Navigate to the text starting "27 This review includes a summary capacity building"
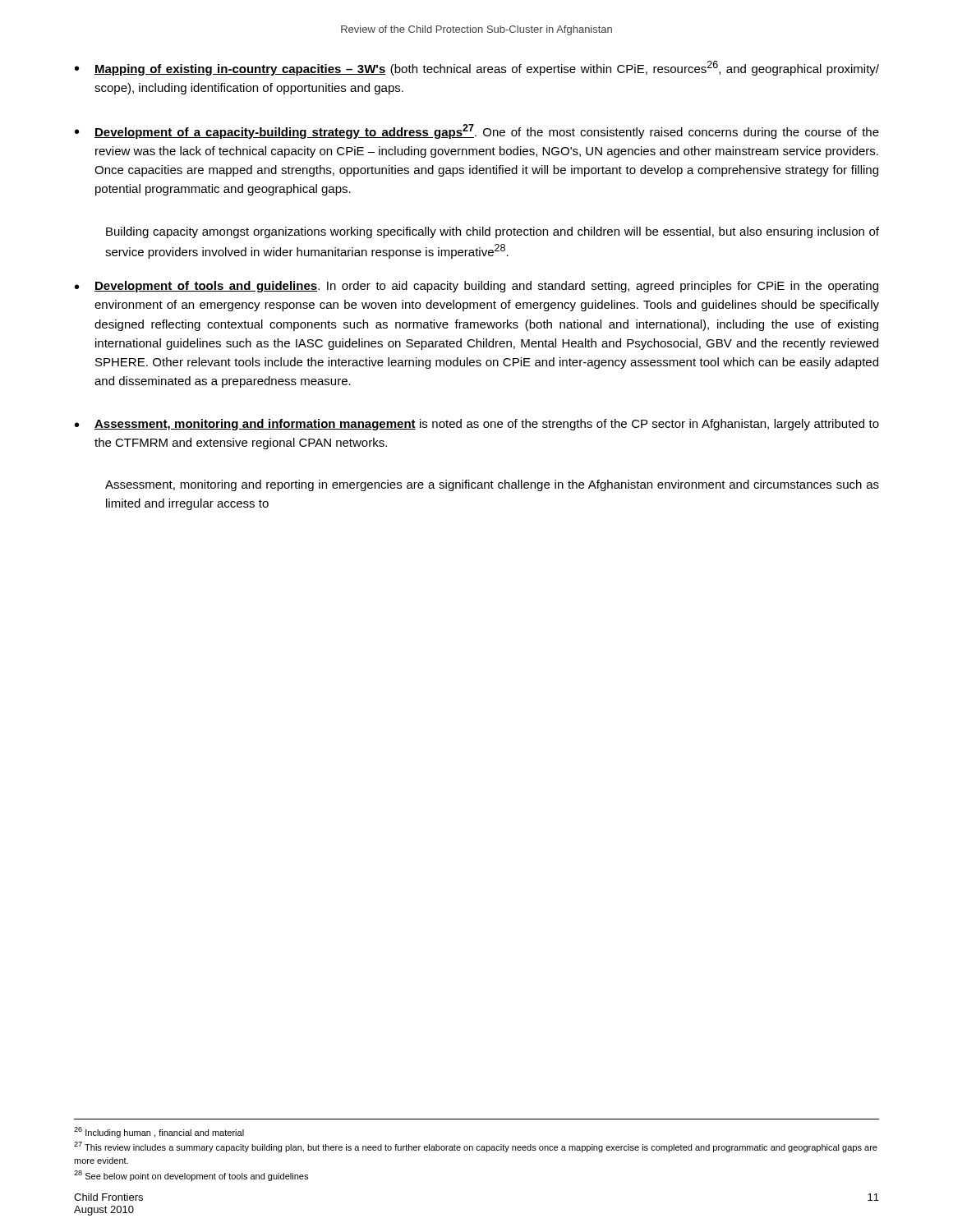Image resolution: width=953 pixels, height=1232 pixels. (476, 1153)
